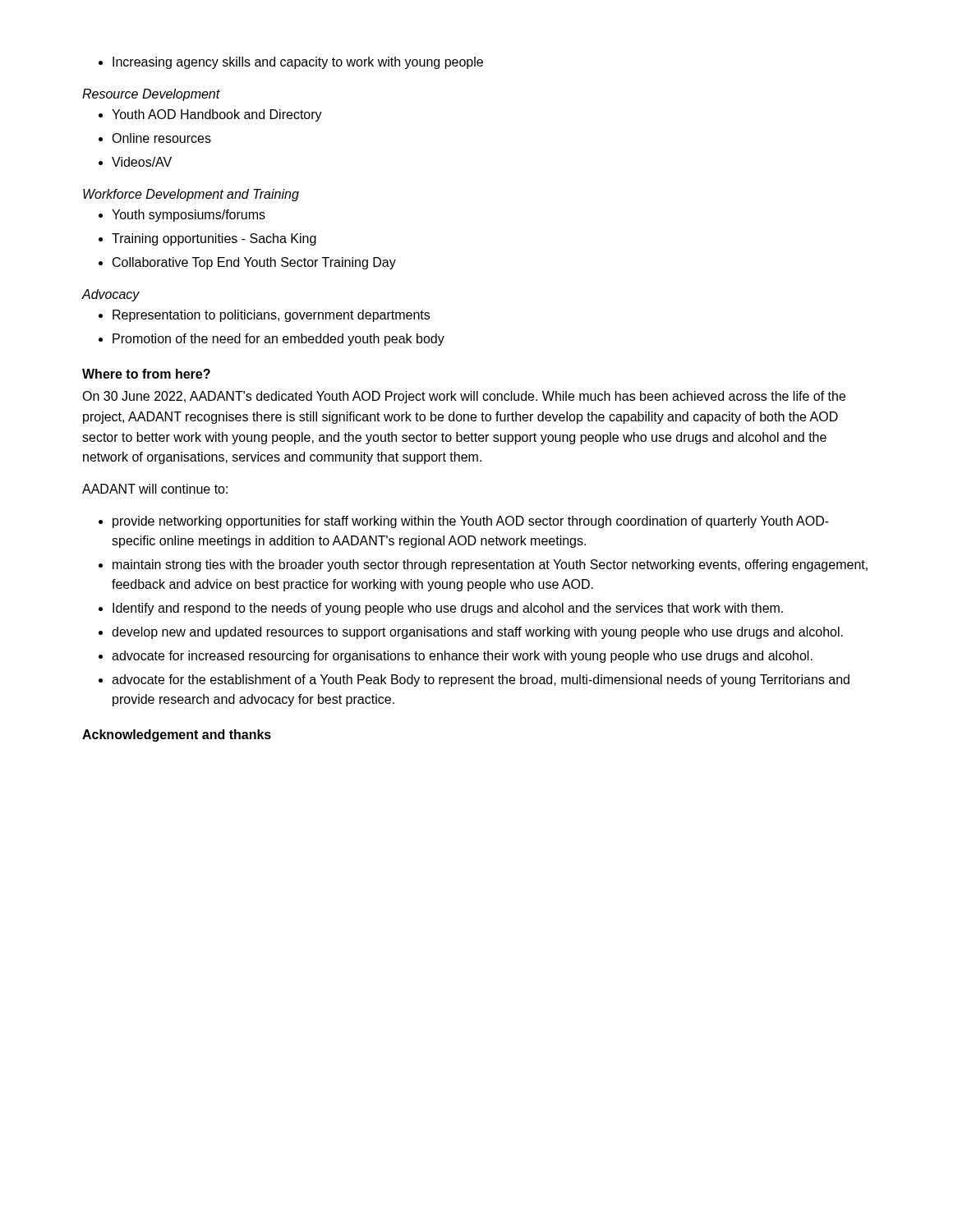Find the section header that says "Workforce Development and Training"

(191, 194)
